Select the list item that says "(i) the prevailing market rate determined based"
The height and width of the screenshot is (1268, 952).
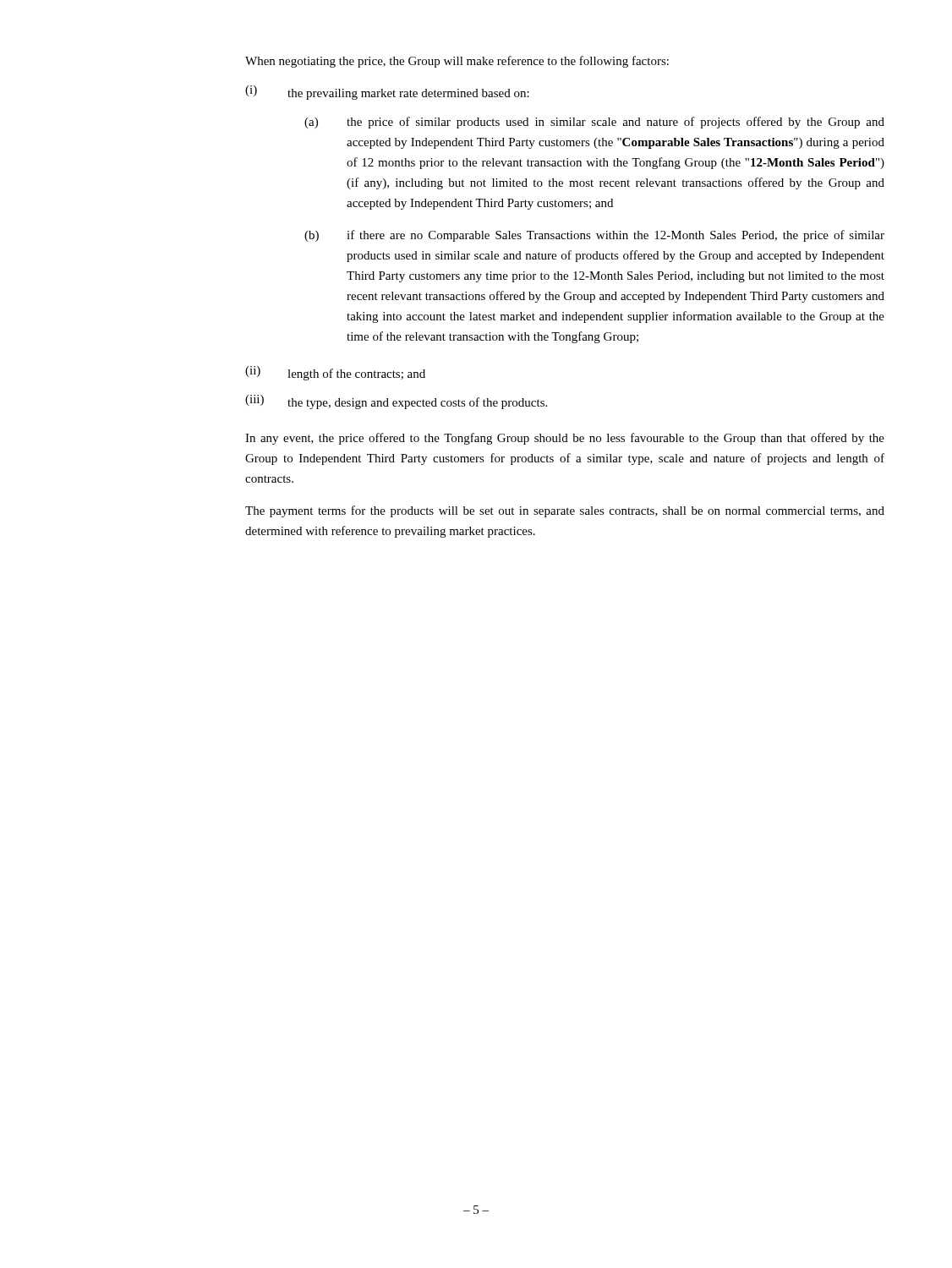(x=565, y=221)
